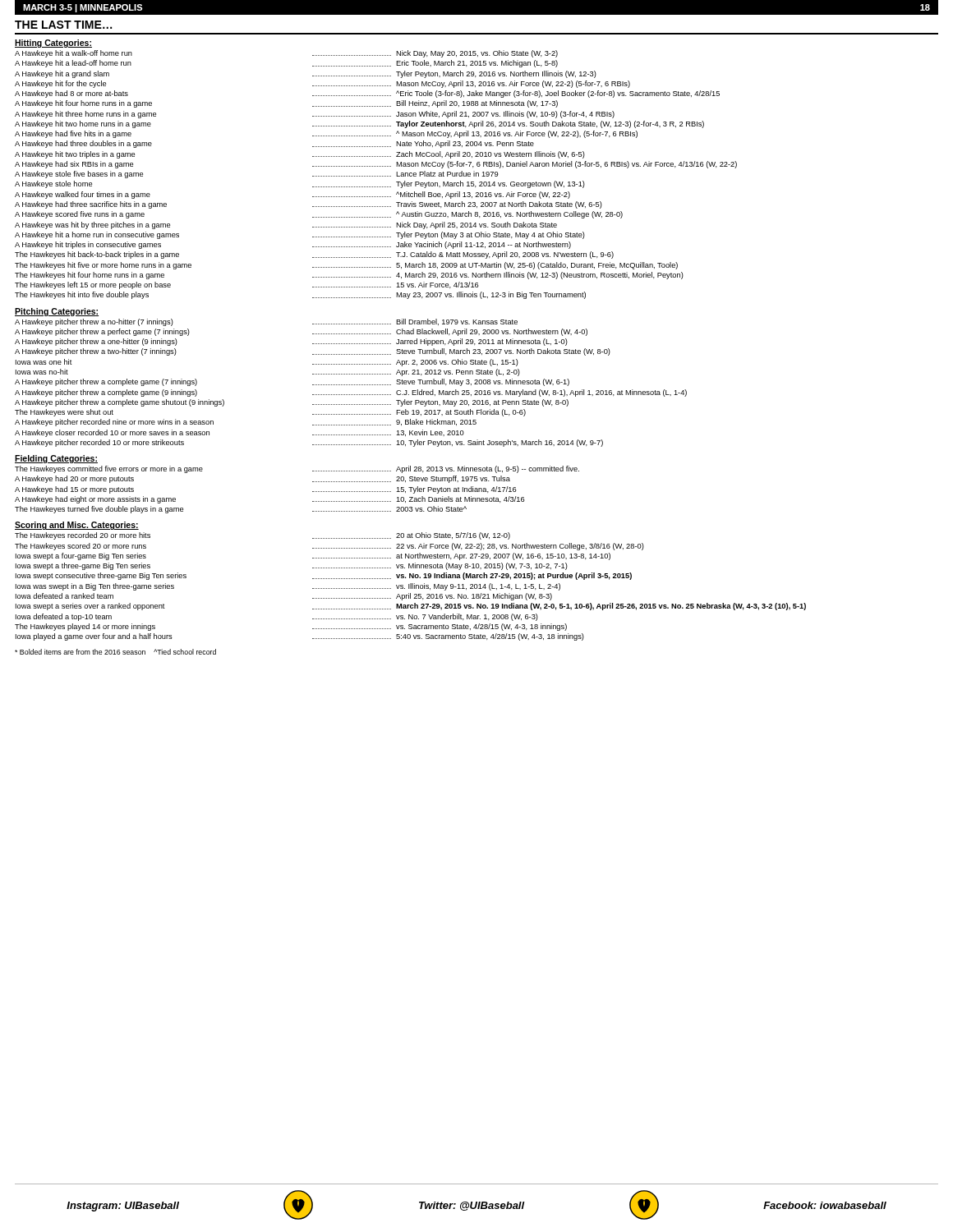Find the block on this page that starts "The Hawkeyes turned five double"
Image resolution: width=953 pixels, height=1232 pixels.
476,509
